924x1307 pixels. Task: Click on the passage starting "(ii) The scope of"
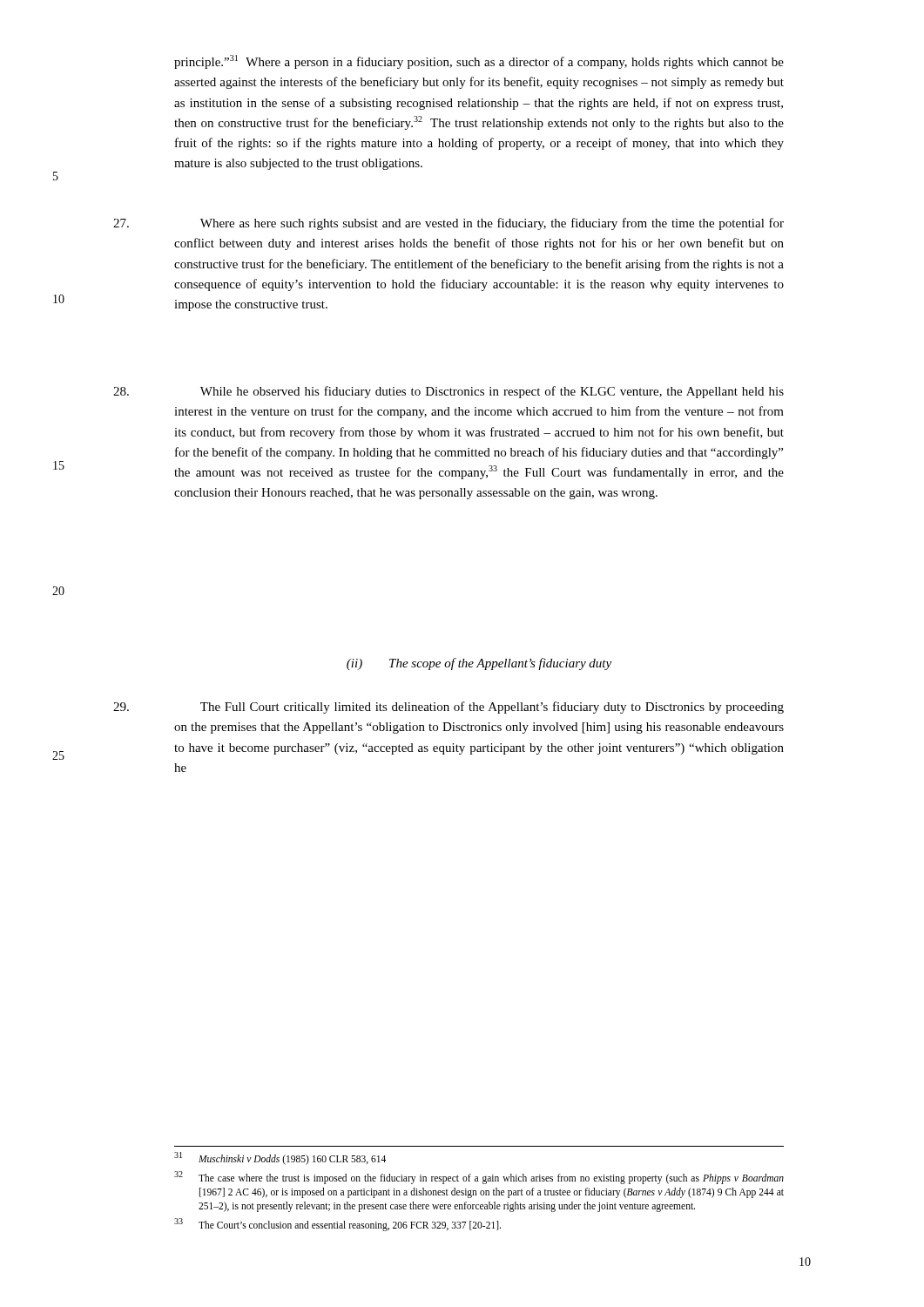(479, 663)
